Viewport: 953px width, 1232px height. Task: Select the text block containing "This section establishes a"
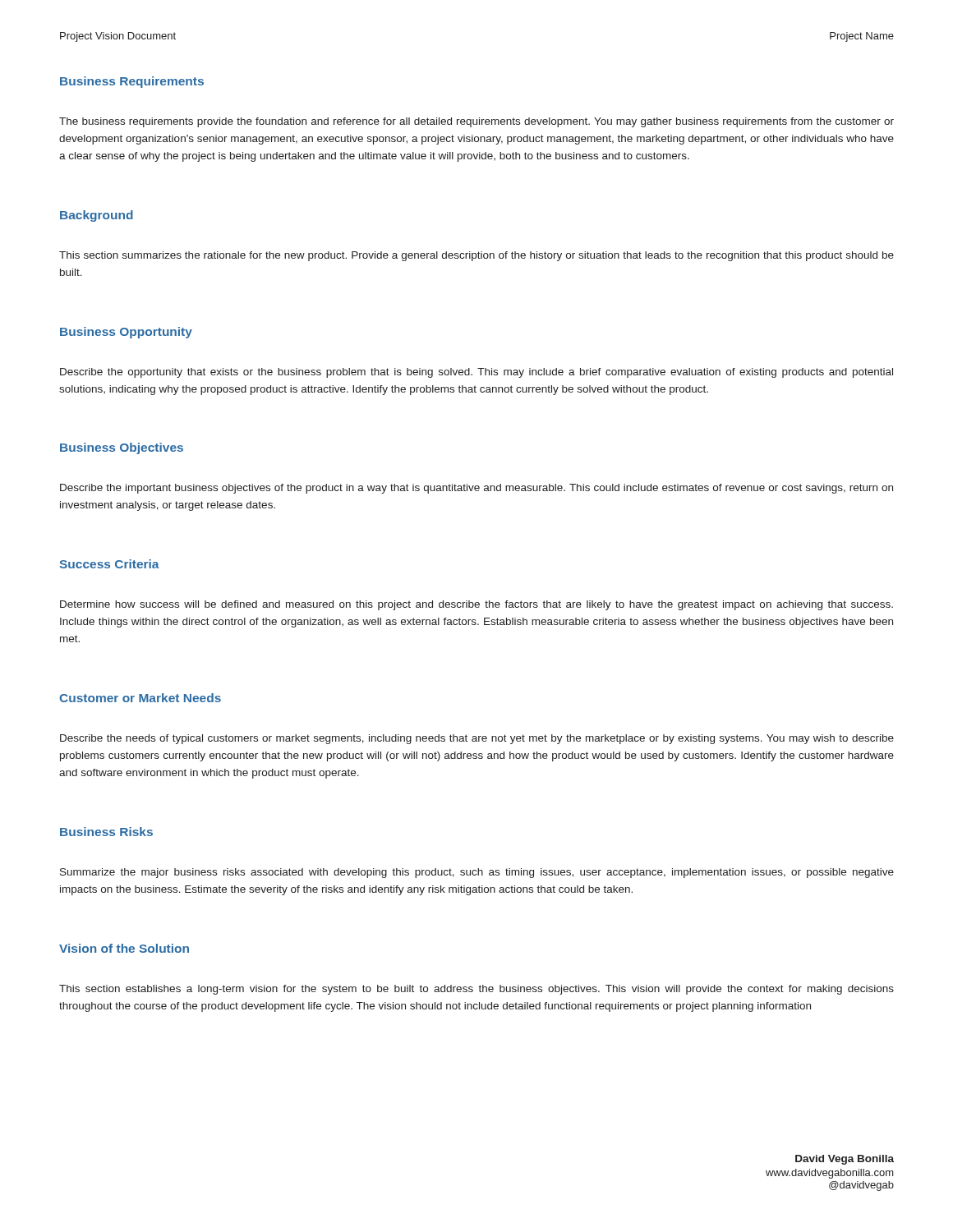pyautogui.click(x=476, y=998)
